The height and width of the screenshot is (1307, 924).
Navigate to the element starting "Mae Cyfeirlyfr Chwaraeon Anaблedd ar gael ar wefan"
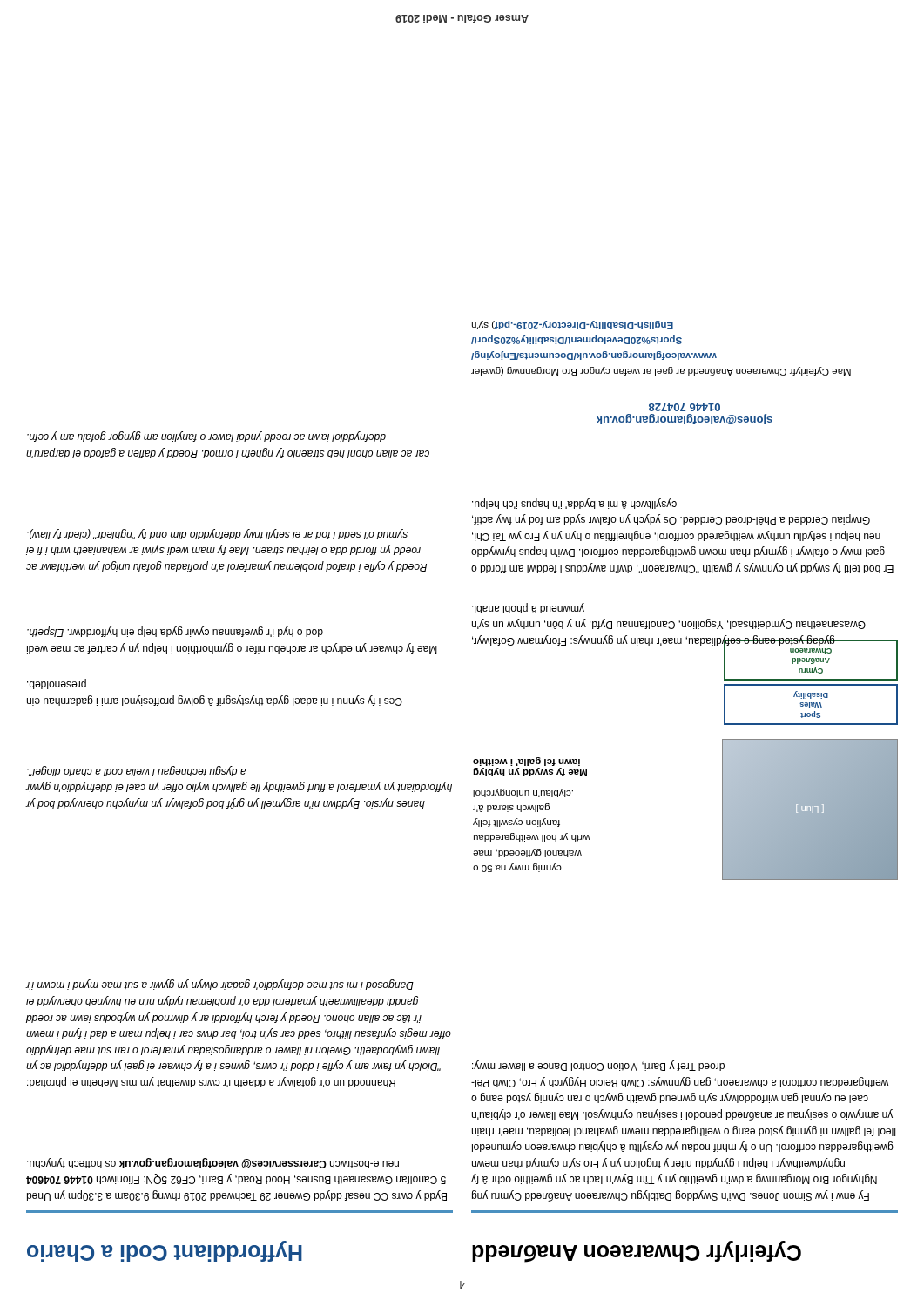click(661, 349)
